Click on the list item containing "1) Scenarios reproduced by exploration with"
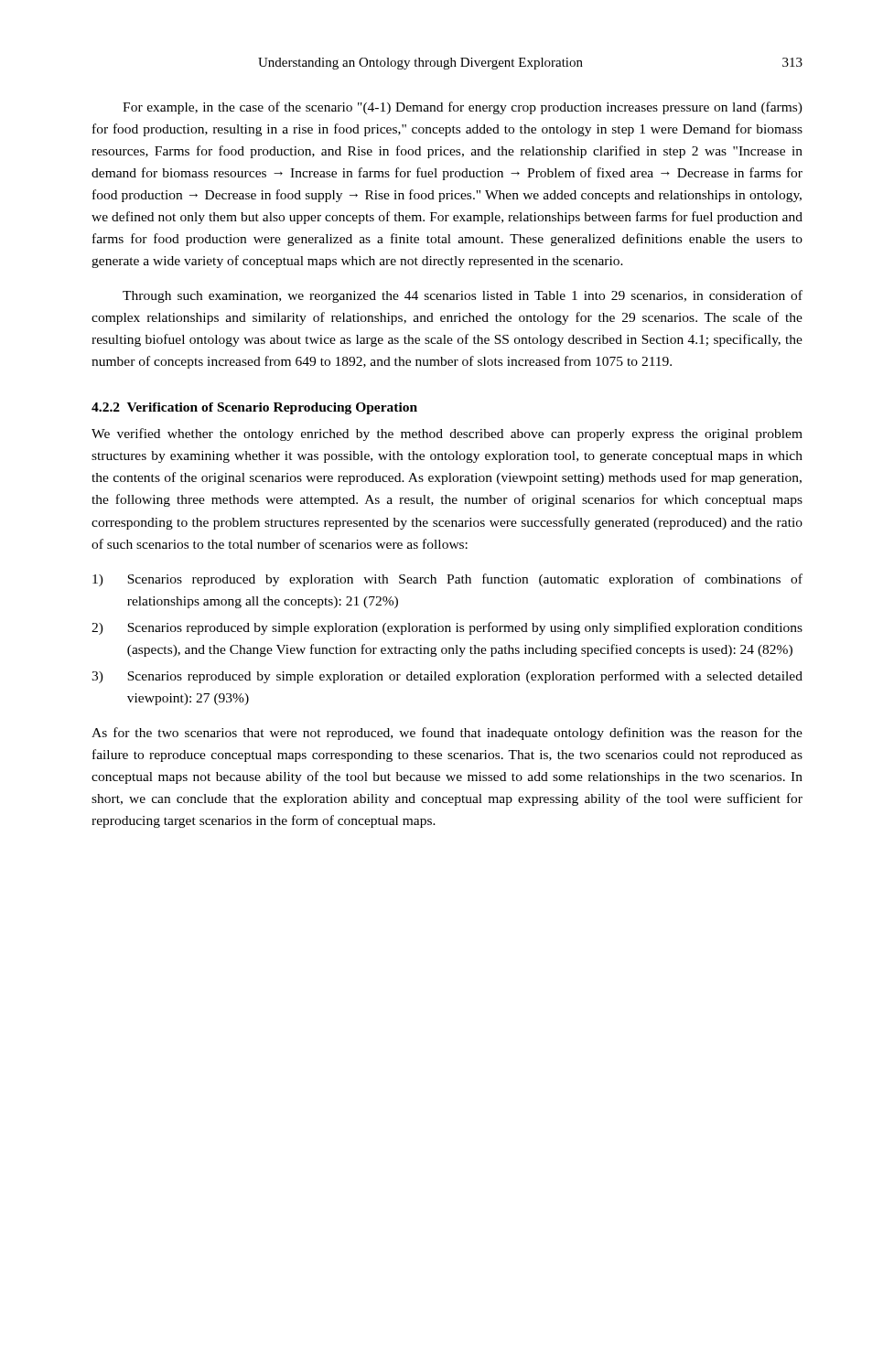The height and width of the screenshot is (1372, 894). coord(447,590)
